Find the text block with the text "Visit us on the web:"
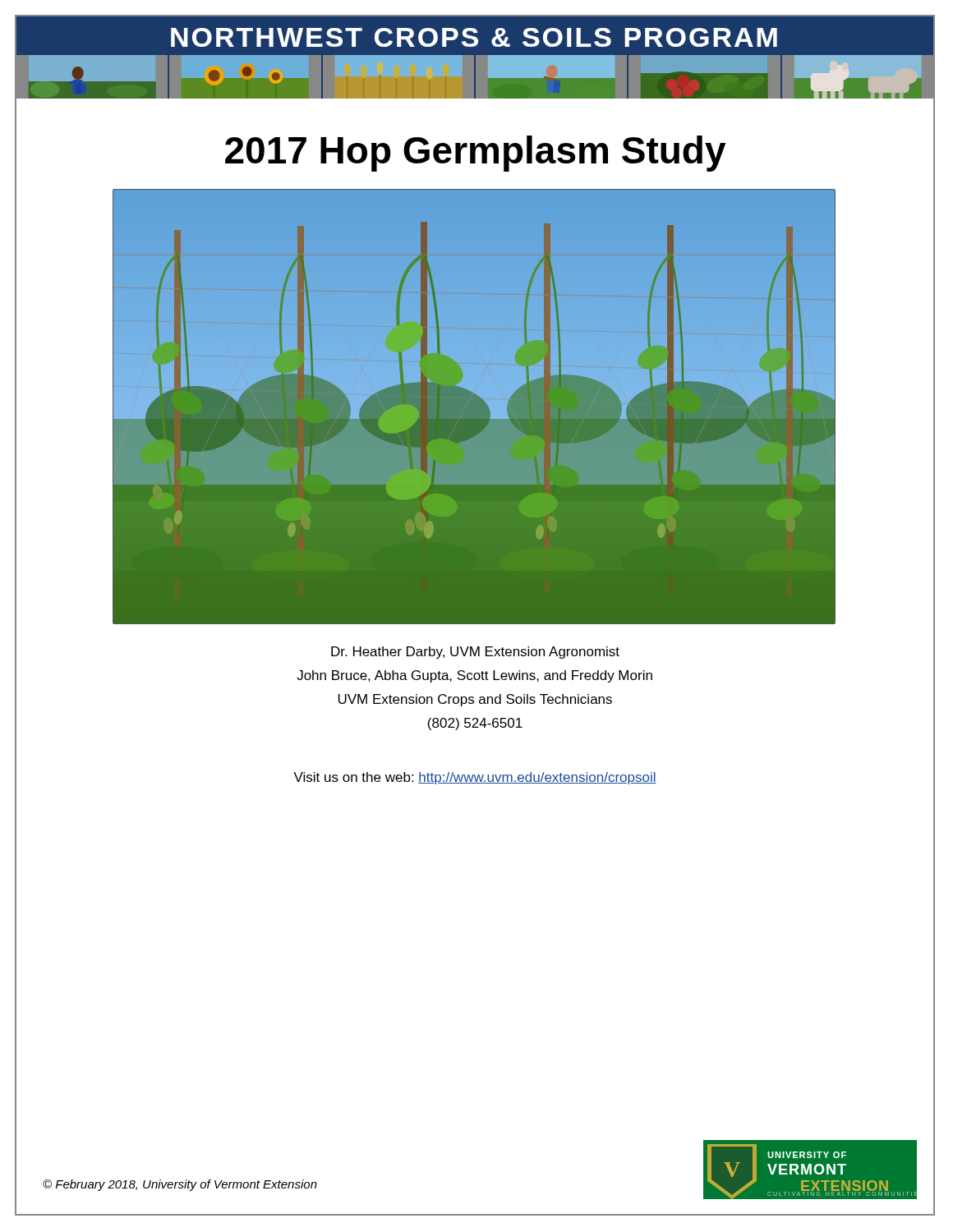953x1232 pixels. point(475,778)
